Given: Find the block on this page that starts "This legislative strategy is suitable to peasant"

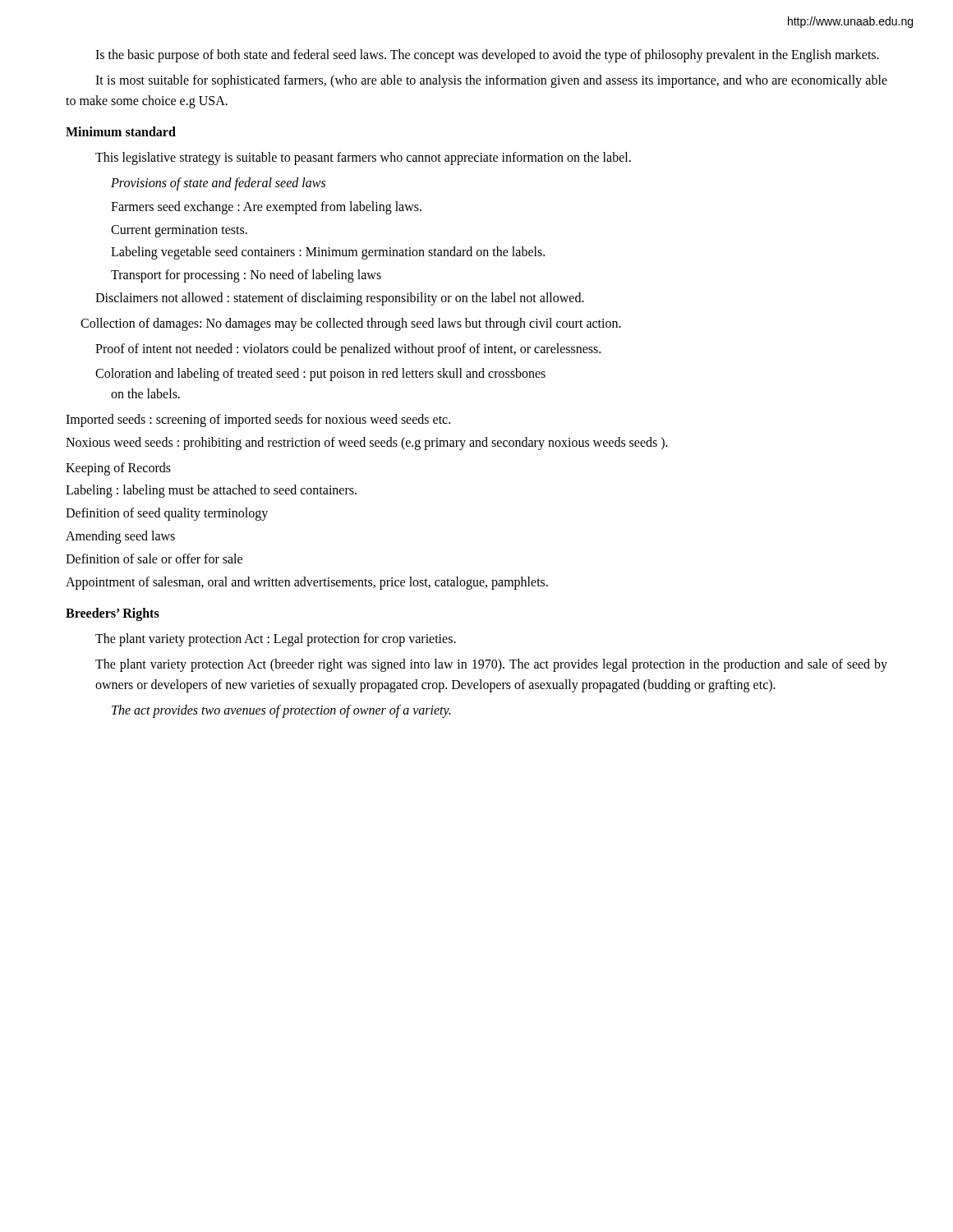Looking at the screenshot, I should coord(491,158).
